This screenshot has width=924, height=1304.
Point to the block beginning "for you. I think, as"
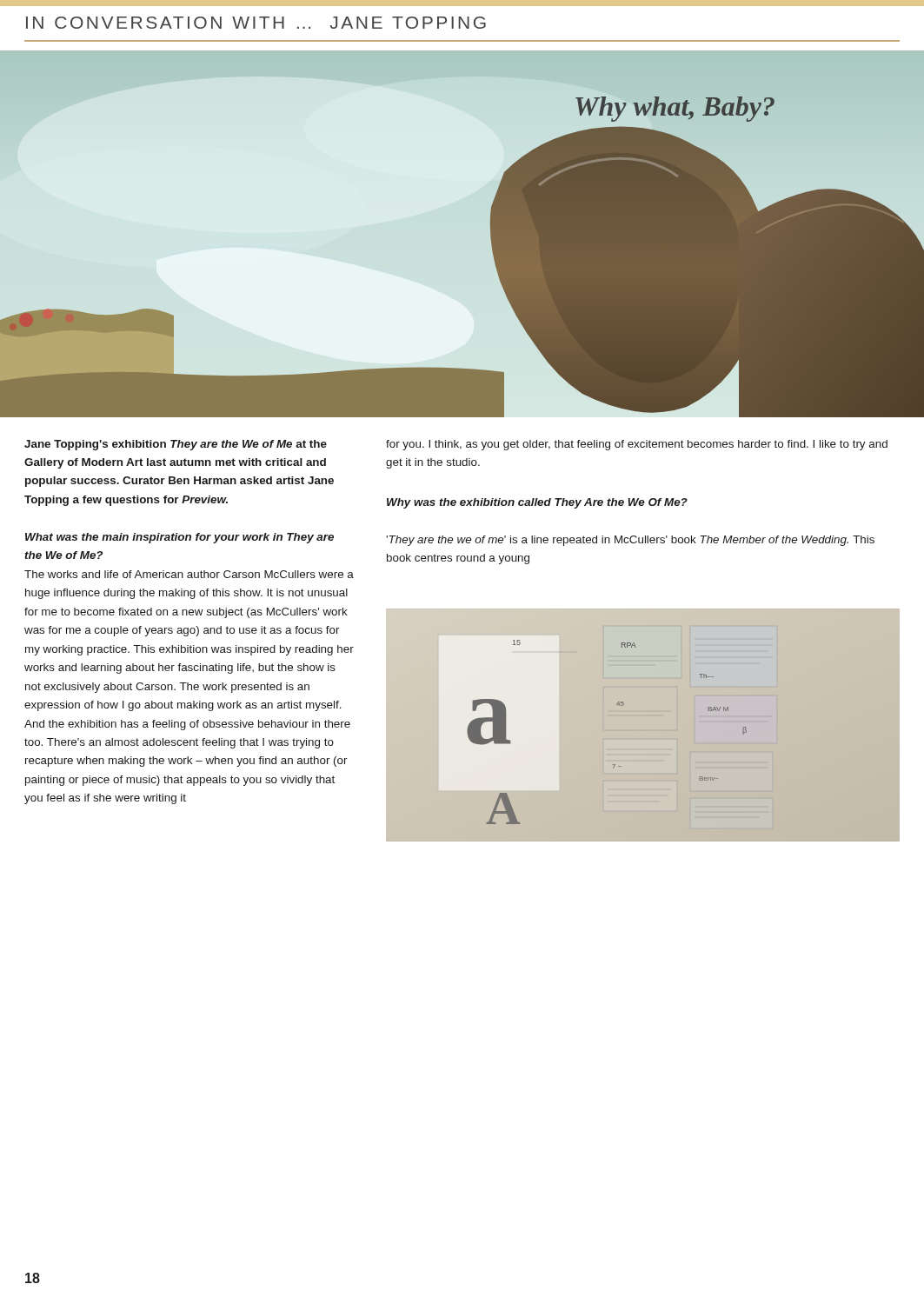tap(643, 453)
